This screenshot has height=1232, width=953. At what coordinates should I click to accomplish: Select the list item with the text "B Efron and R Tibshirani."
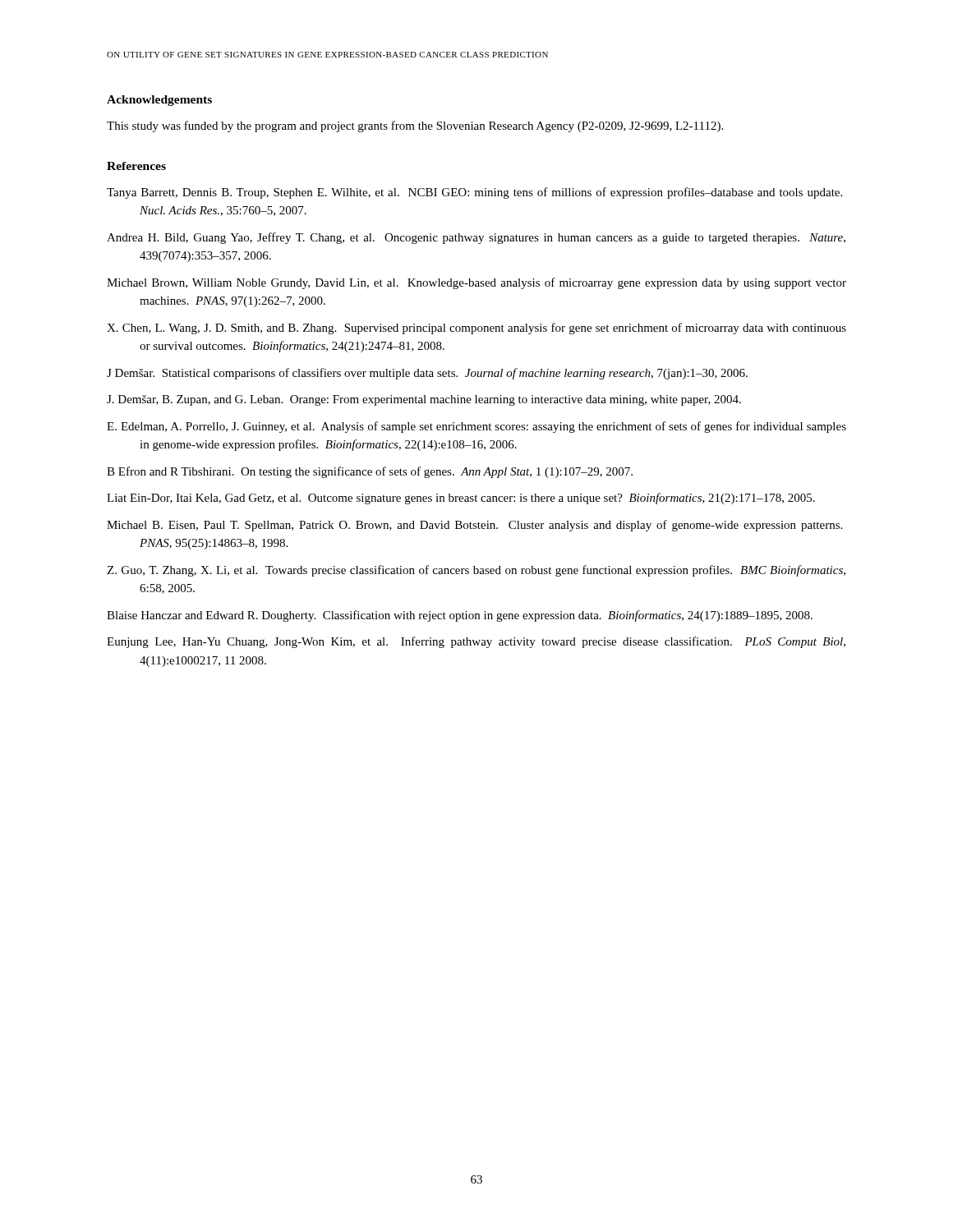[370, 471]
